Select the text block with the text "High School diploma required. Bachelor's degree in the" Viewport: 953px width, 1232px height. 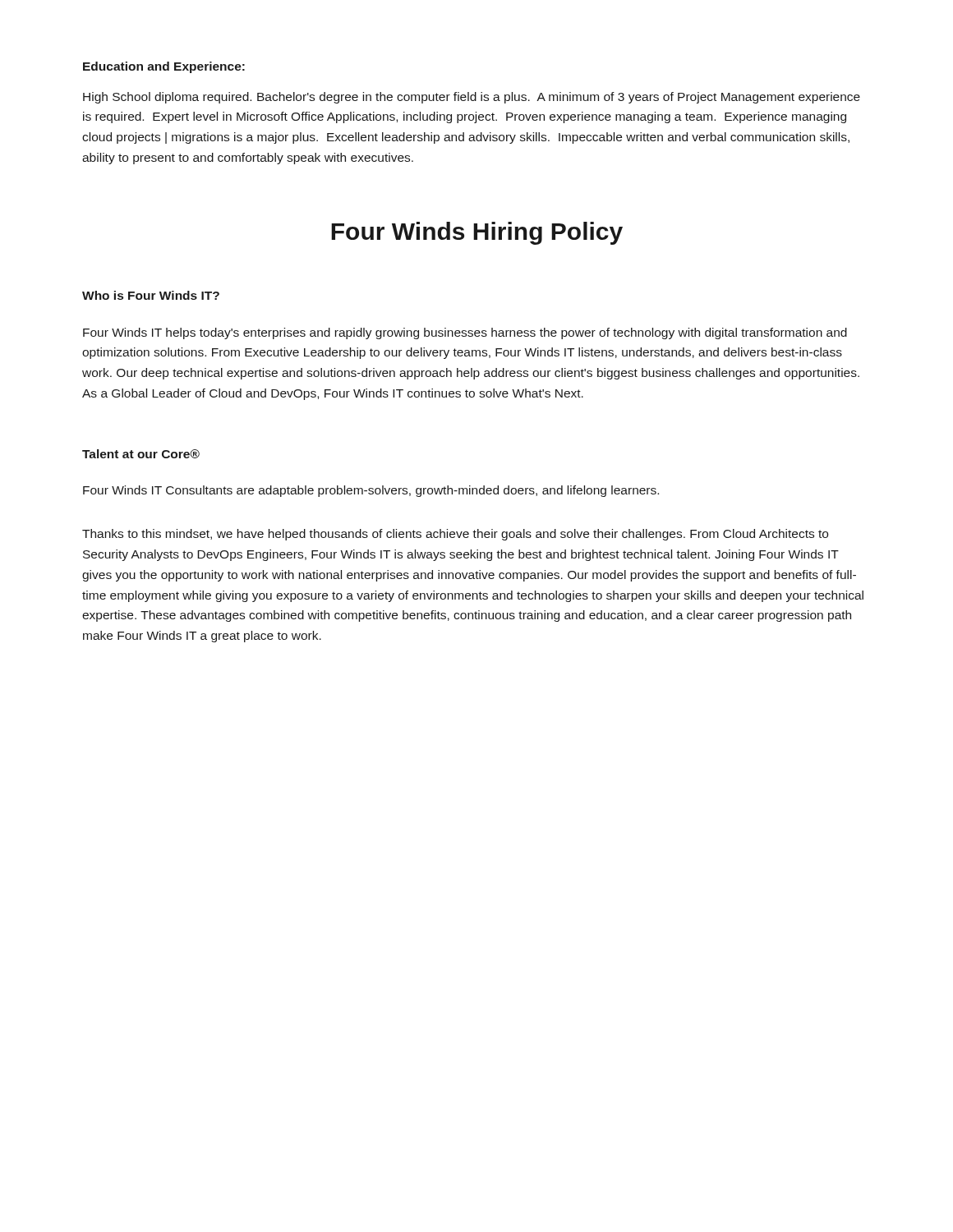(x=471, y=127)
